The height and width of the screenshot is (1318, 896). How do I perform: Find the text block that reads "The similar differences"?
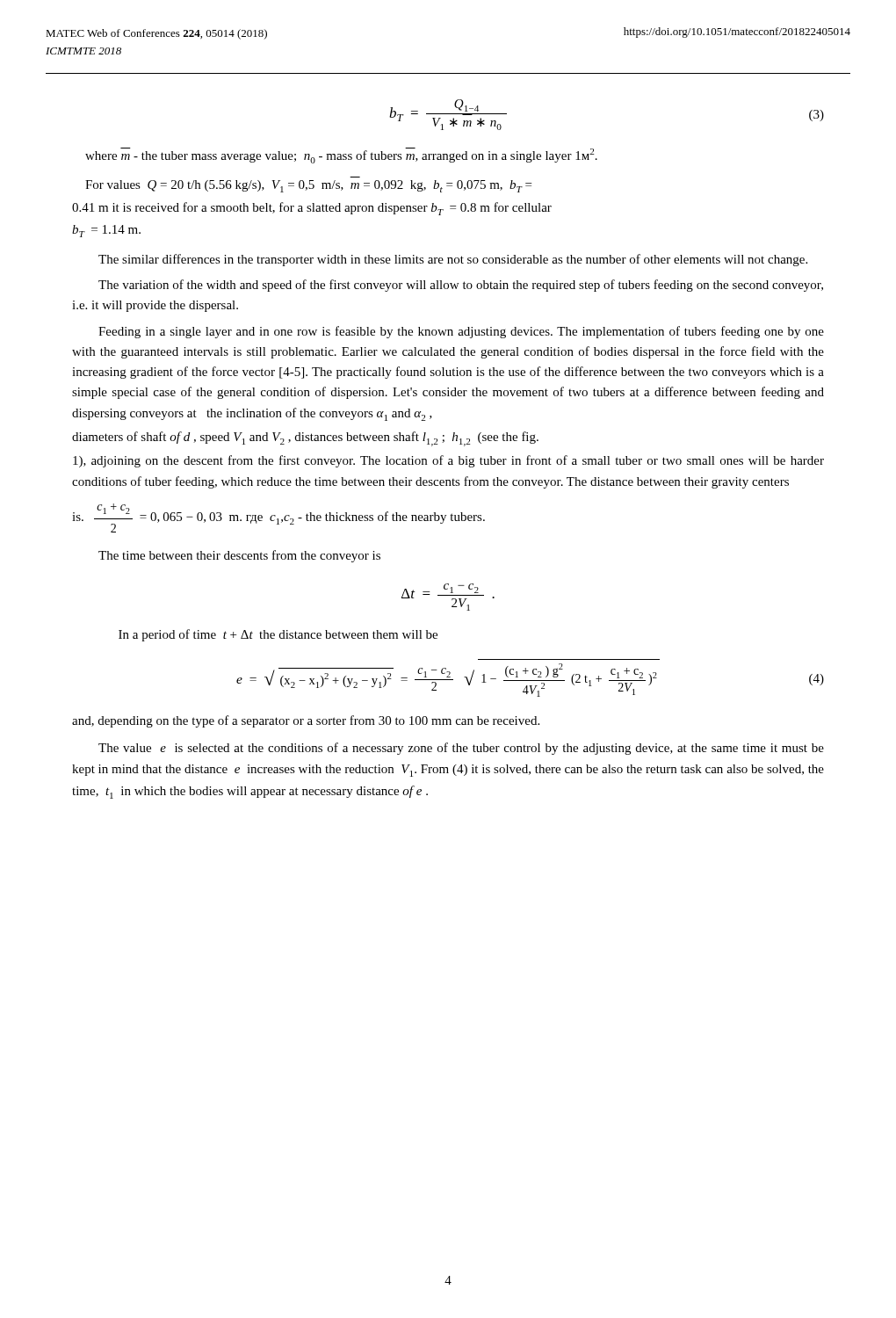tap(453, 259)
